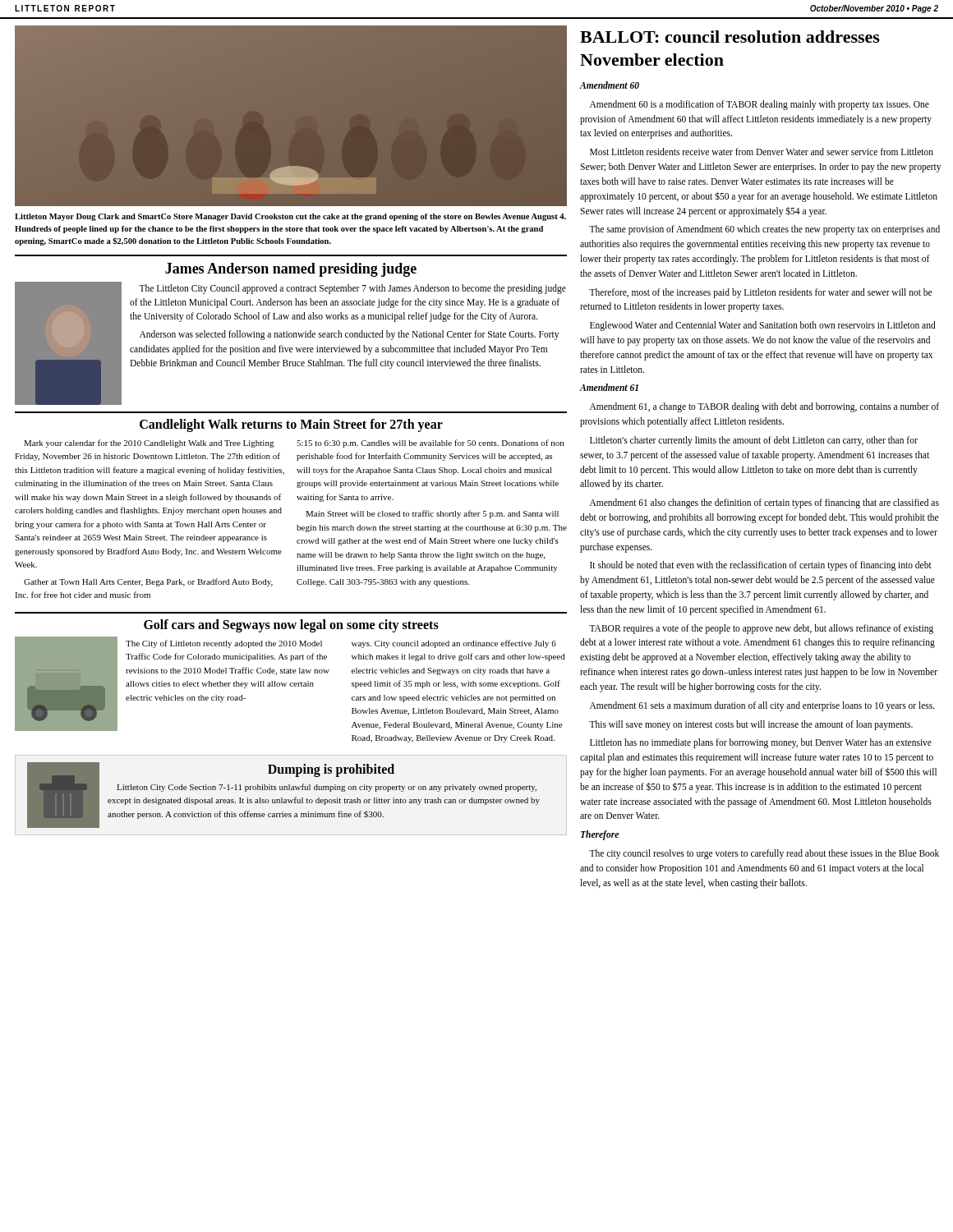Locate the section header that opens with "Golf cars and Segways"

click(x=291, y=624)
